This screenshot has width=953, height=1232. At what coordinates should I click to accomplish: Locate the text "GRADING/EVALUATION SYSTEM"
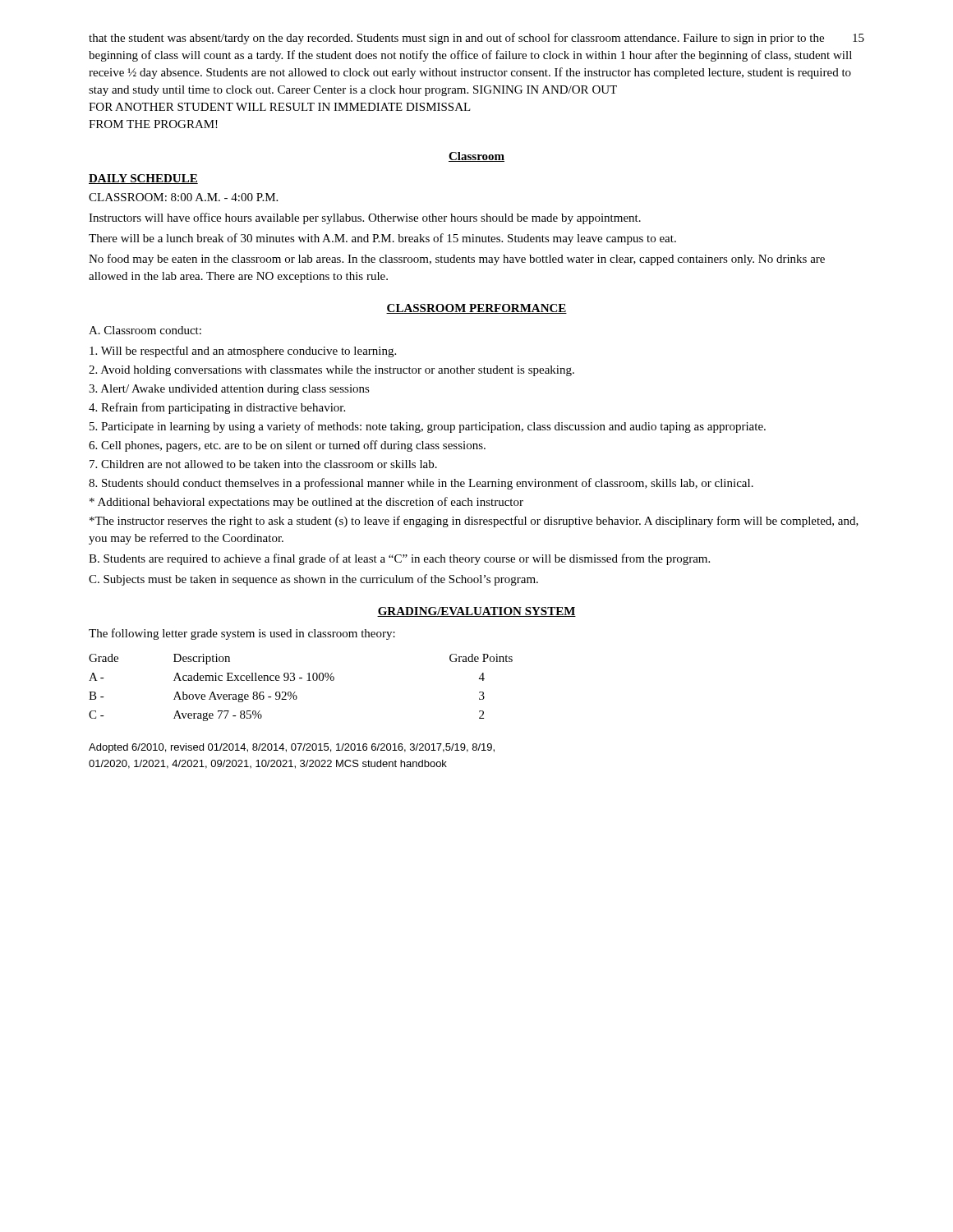tap(476, 611)
